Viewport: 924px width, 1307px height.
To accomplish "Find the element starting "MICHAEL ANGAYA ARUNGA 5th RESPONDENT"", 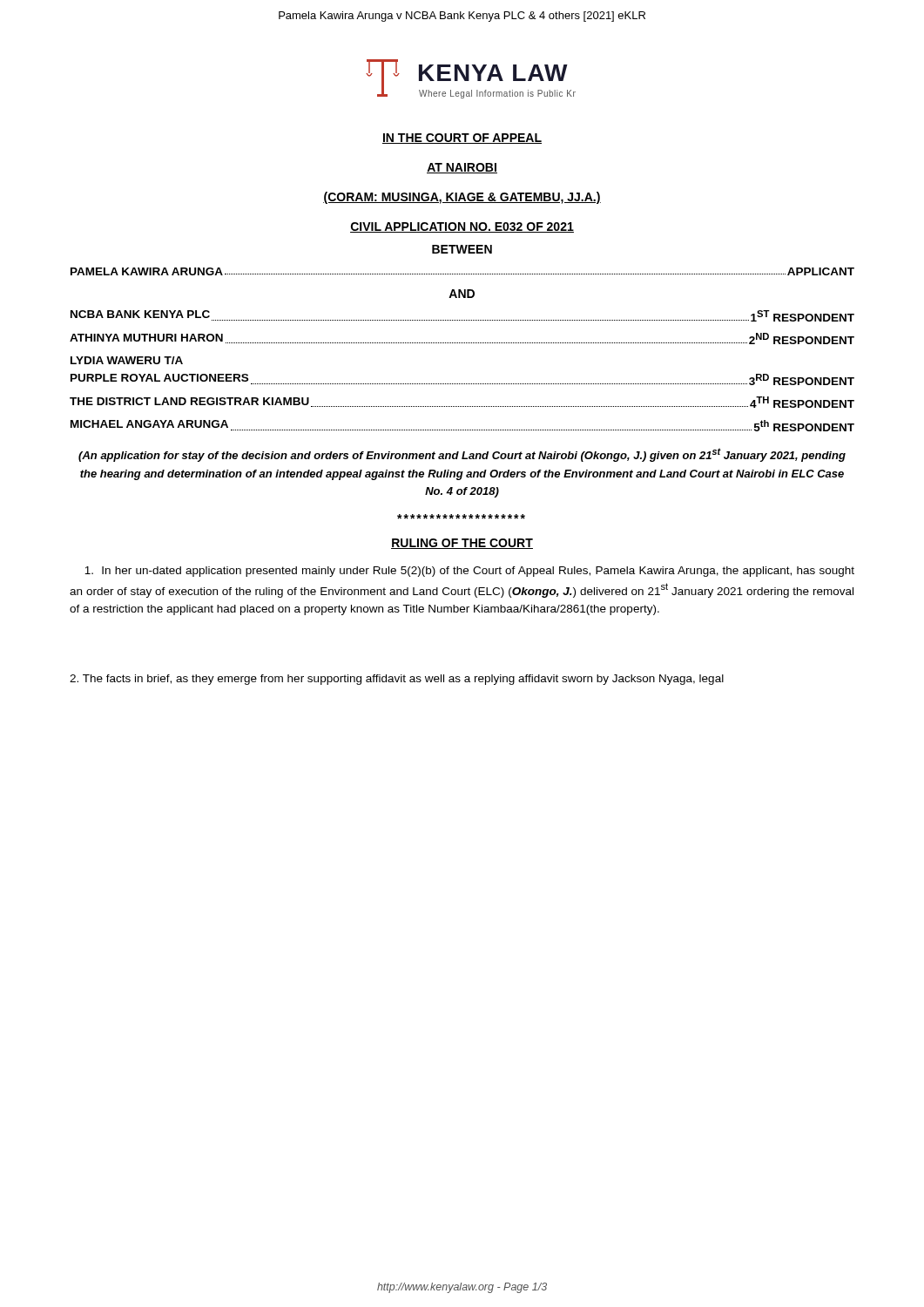I will [x=462, y=425].
